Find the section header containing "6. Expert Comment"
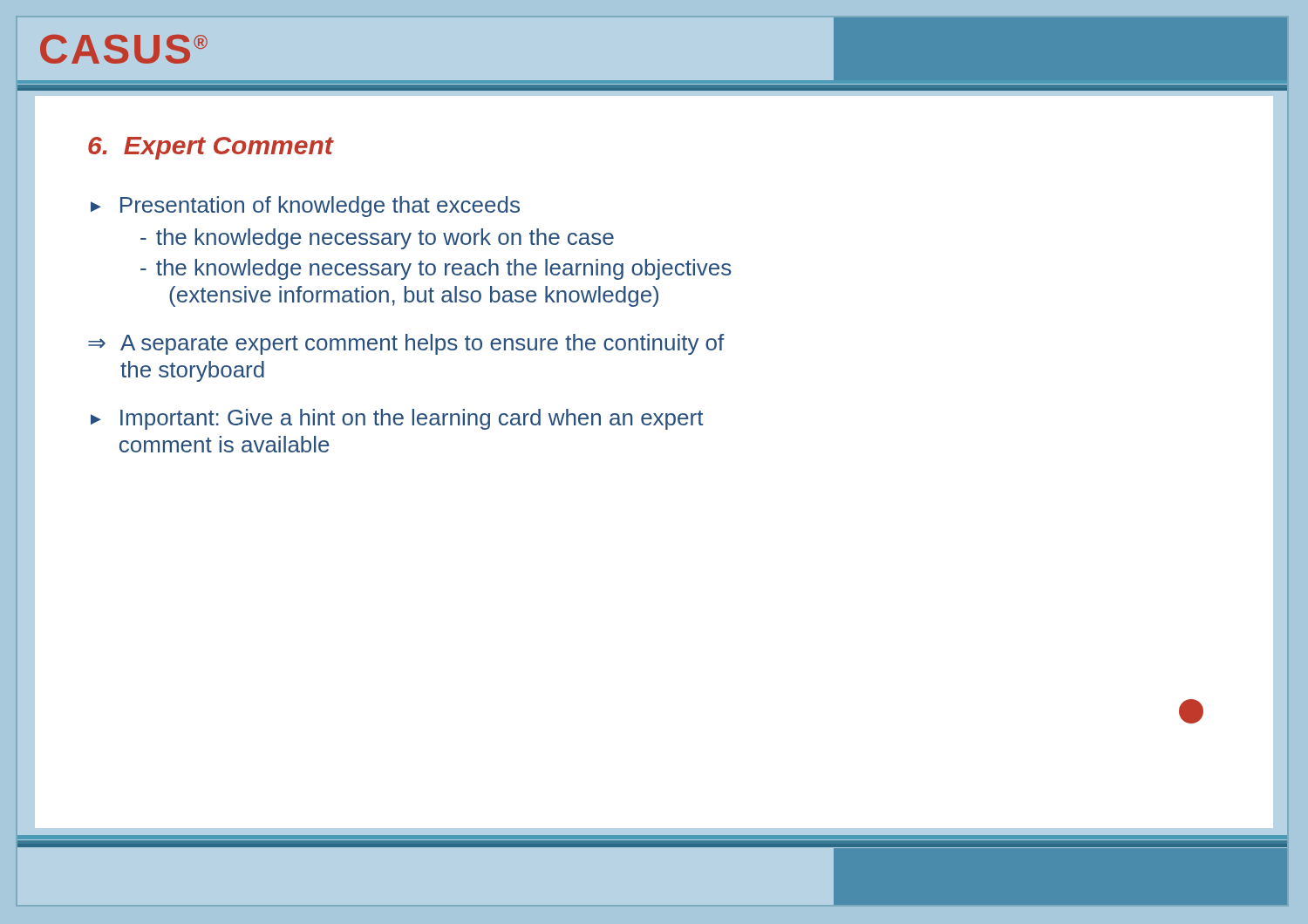 (210, 145)
